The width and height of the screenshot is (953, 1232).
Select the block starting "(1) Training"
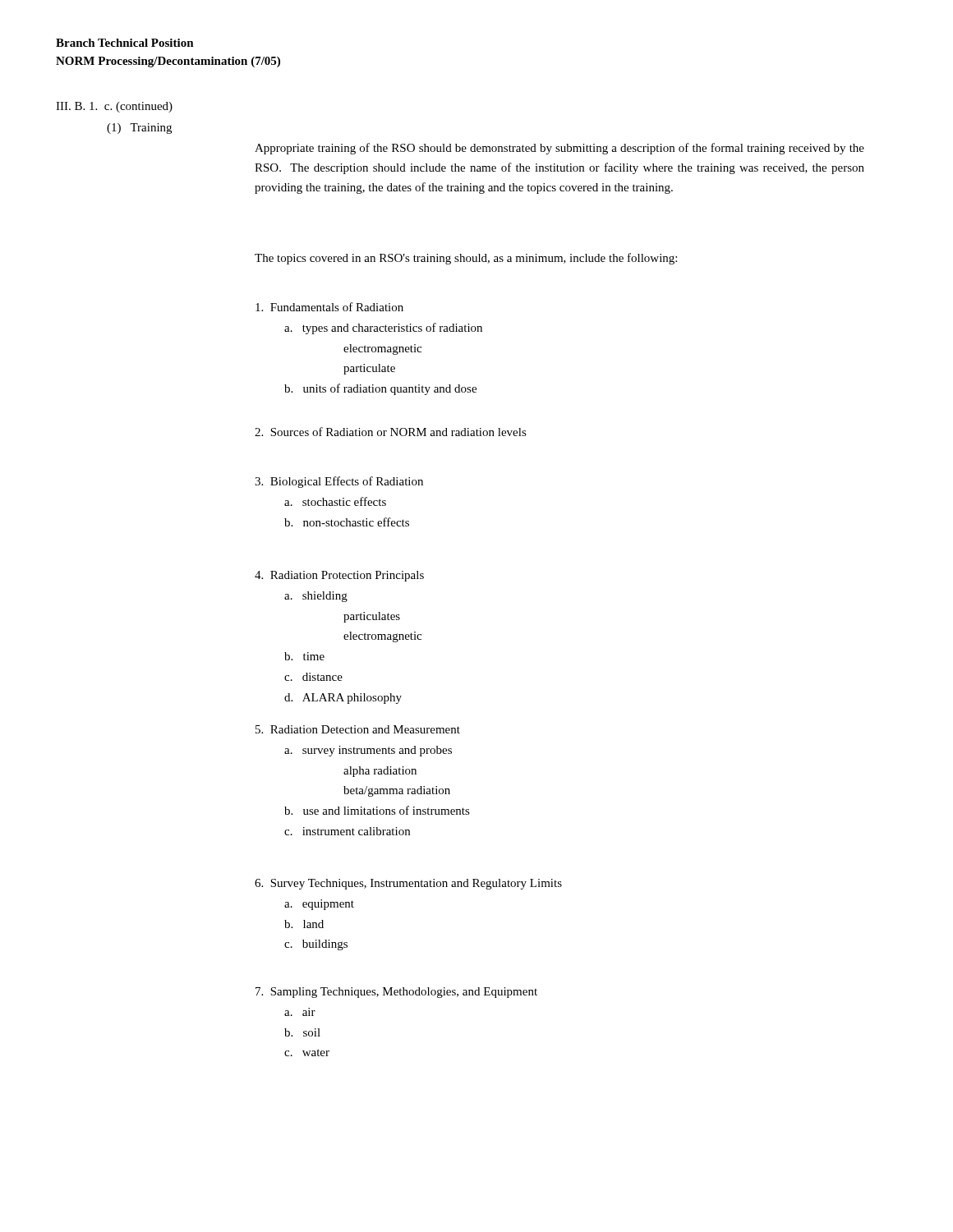click(140, 127)
